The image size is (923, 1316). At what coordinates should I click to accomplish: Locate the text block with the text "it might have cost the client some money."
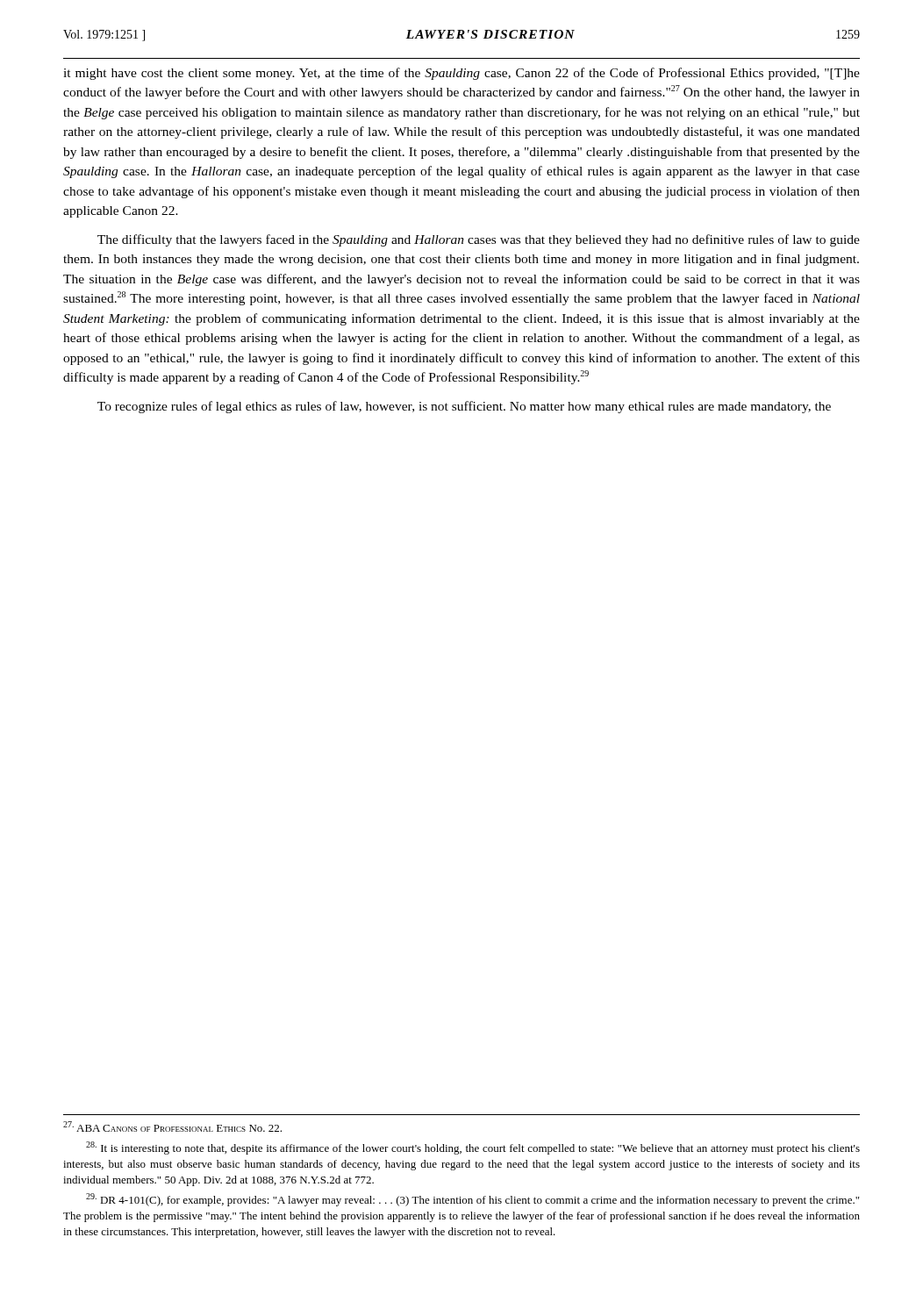(462, 240)
